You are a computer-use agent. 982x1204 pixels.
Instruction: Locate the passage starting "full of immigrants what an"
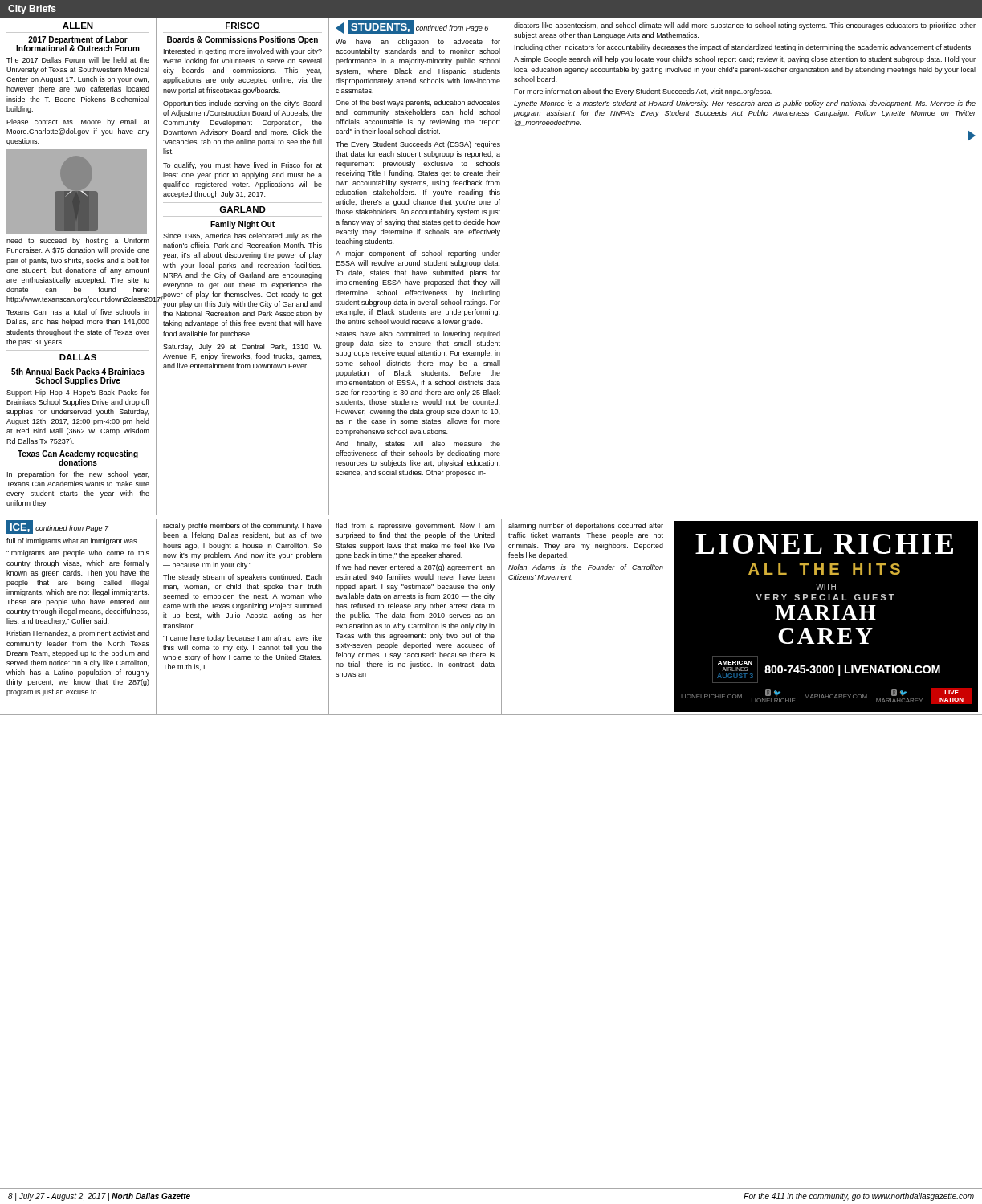point(73,541)
